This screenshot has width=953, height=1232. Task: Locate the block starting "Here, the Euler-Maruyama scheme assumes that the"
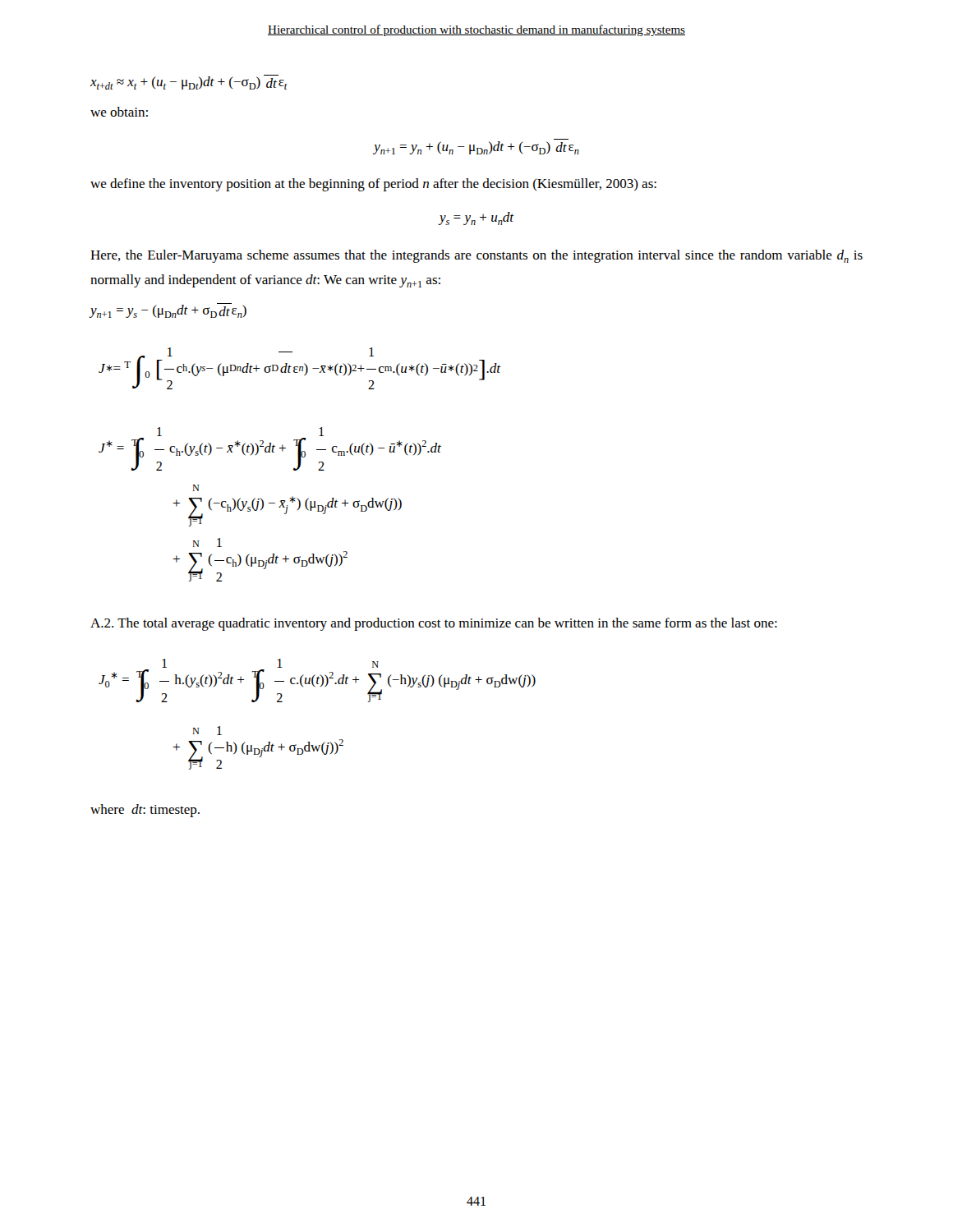pyautogui.click(x=476, y=268)
